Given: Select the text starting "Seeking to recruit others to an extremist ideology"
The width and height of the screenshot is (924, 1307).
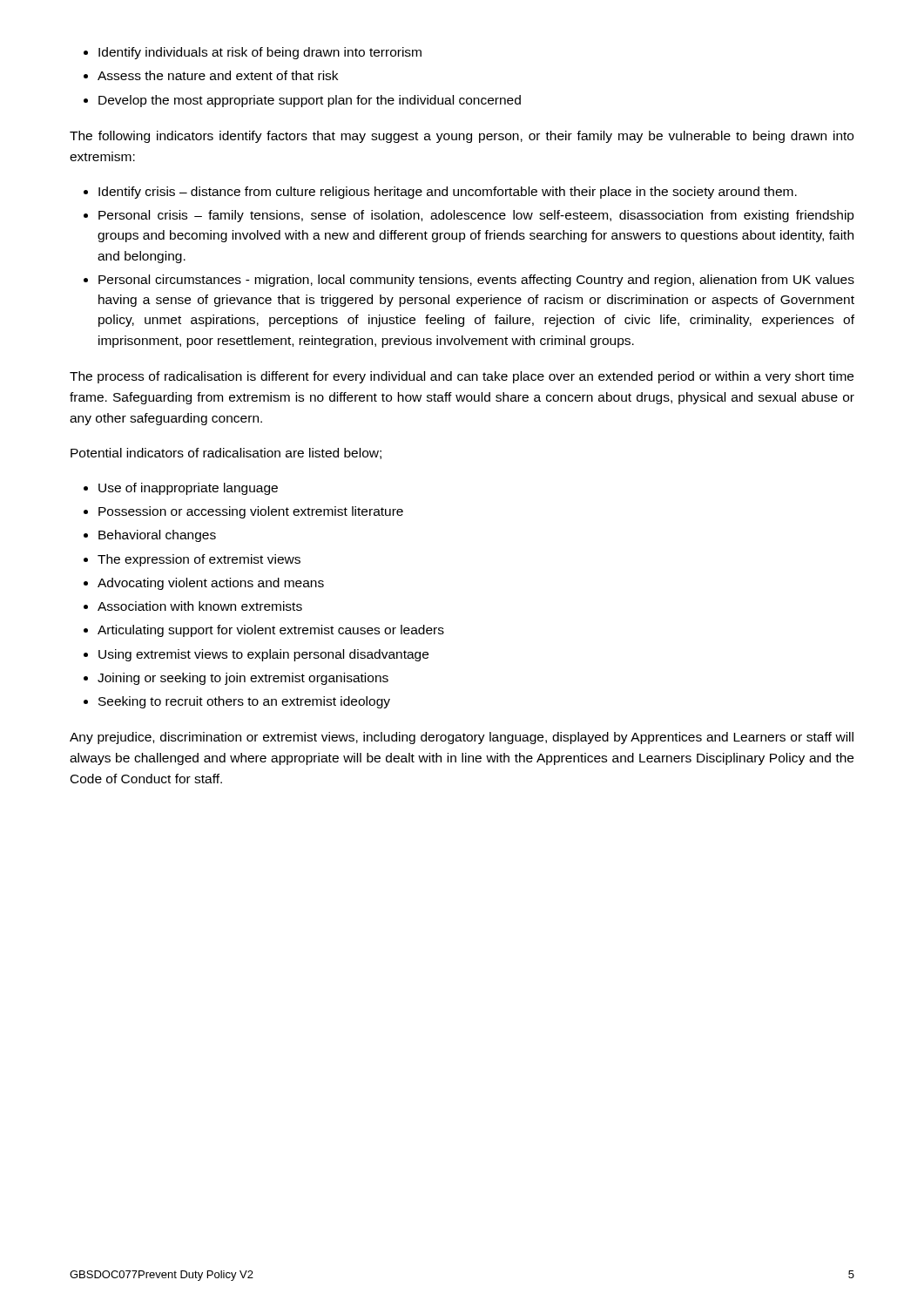Looking at the screenshot, I should tap(244, 701).
